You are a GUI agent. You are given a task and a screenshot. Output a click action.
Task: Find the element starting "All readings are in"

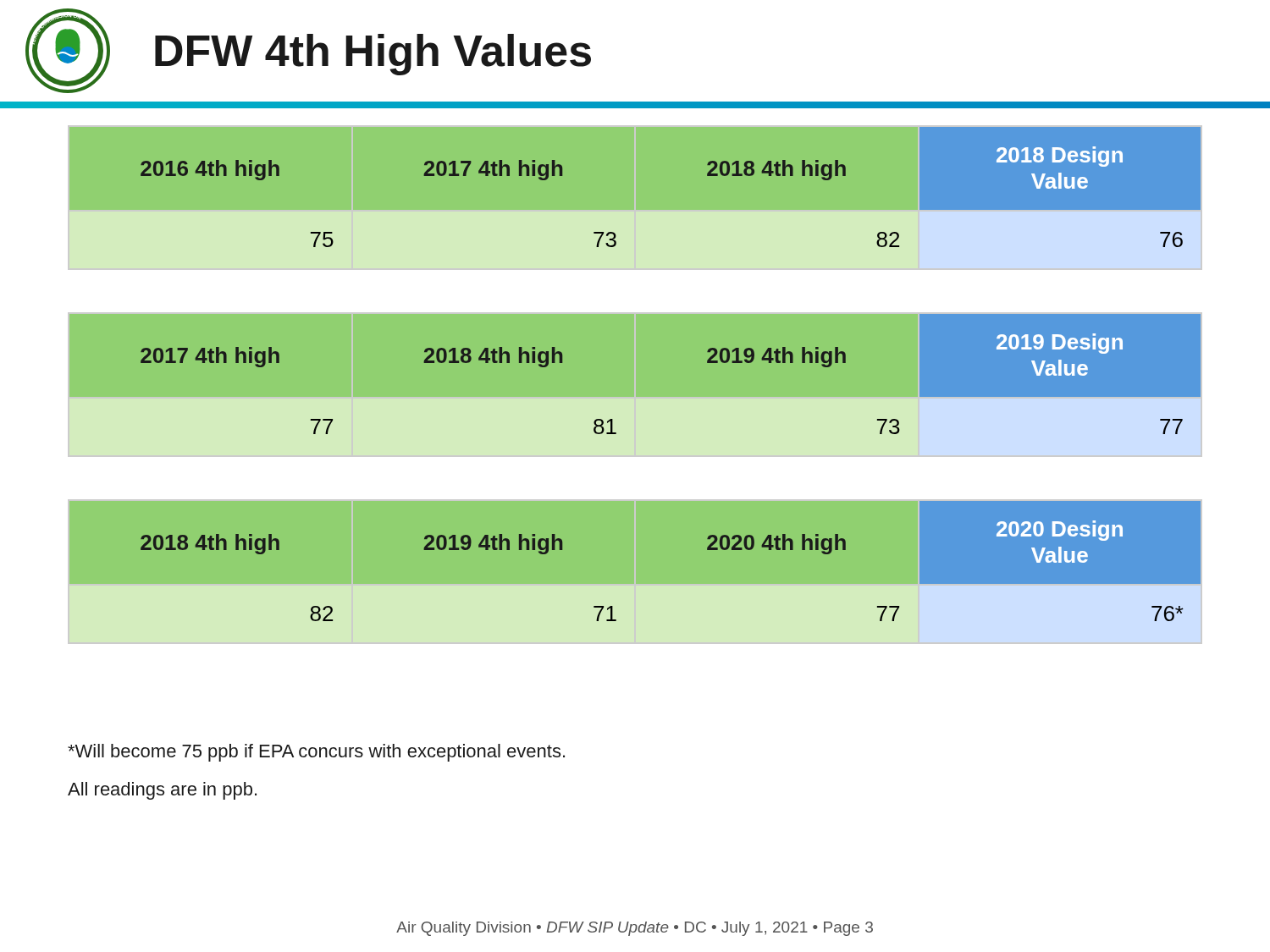click(163, 789)
